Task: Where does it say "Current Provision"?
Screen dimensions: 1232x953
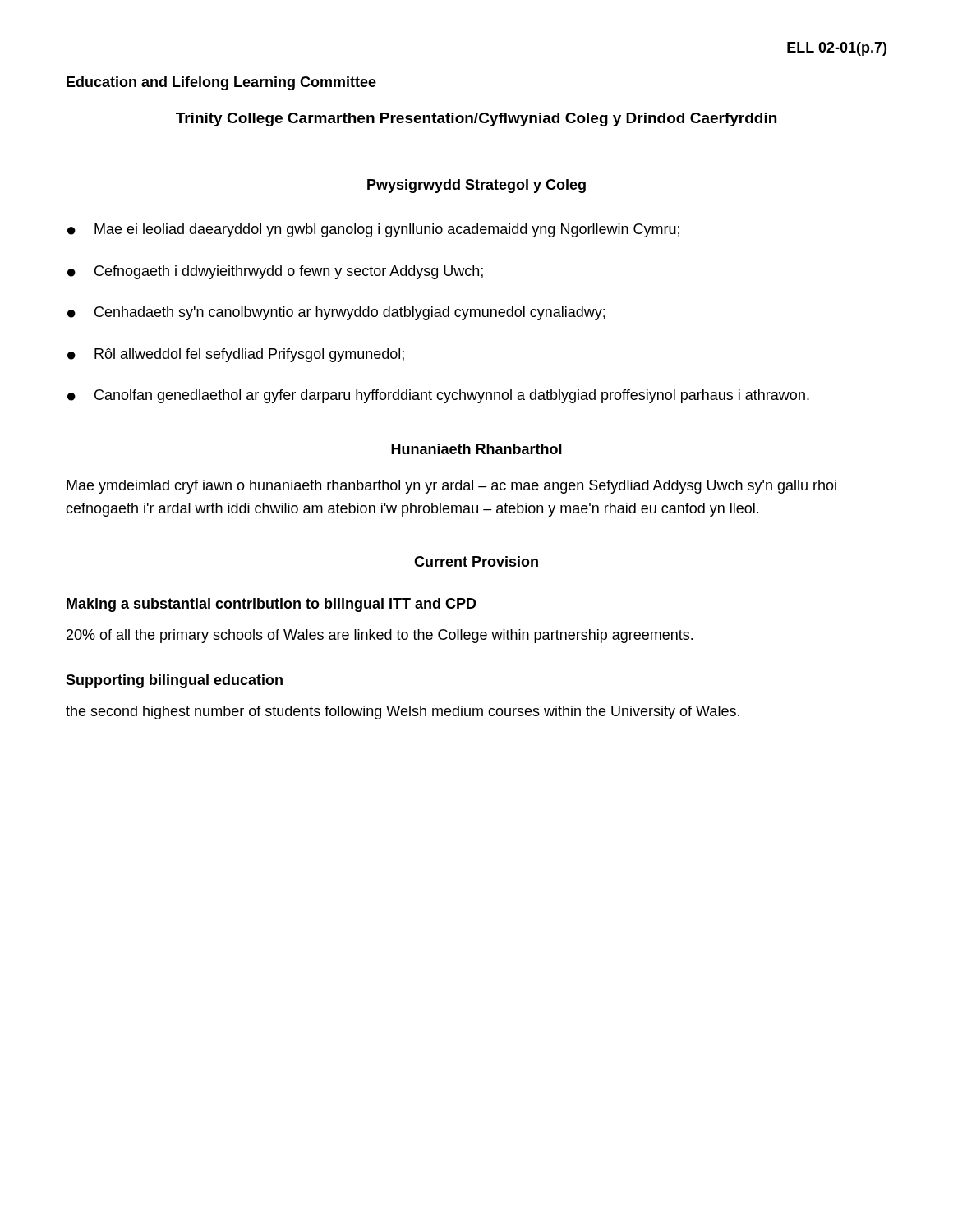Action: tap(476, 562)
